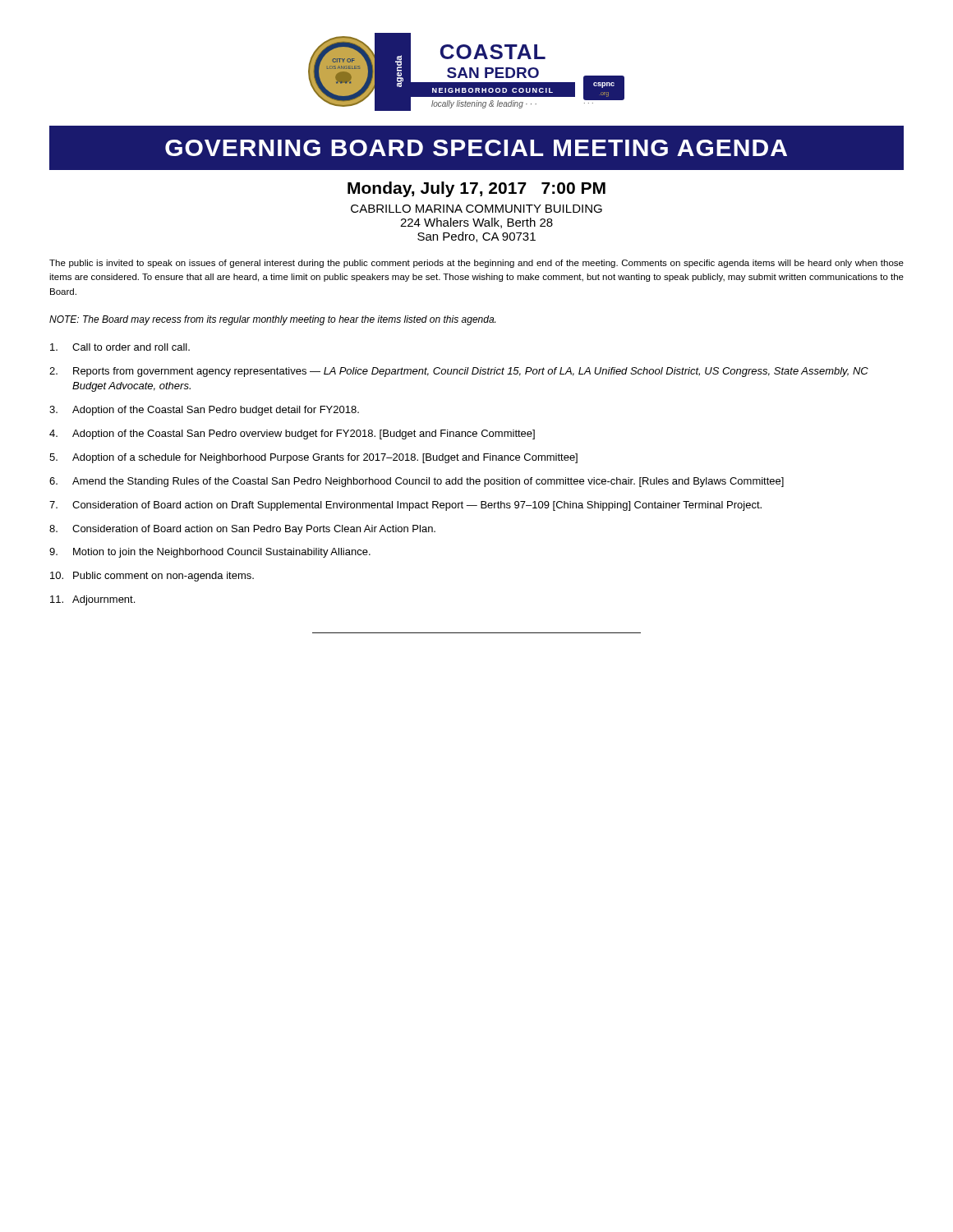
Task: Find the list item that says "8. Consideration of Board action"
Action: click(x=243, y=529)
